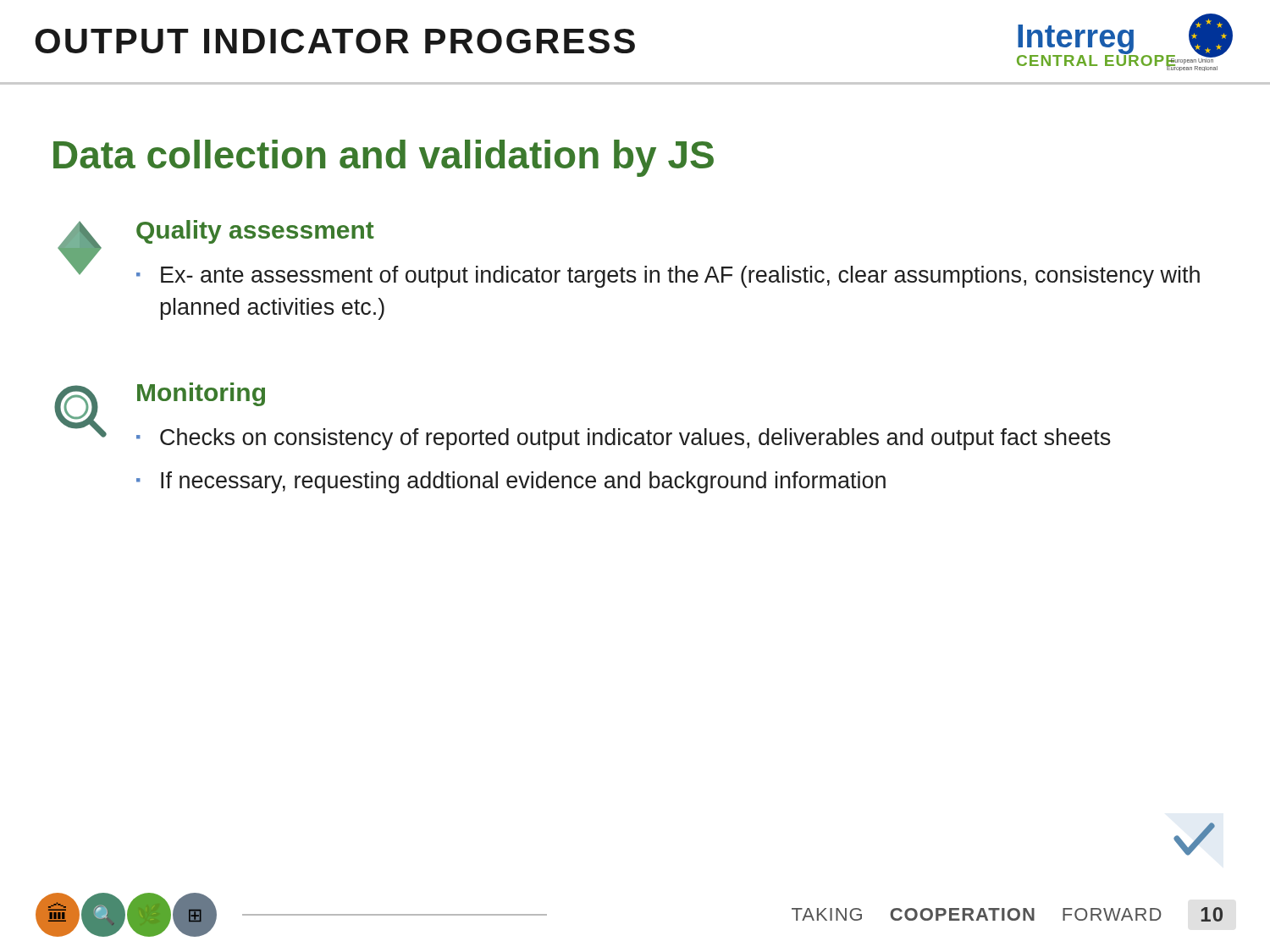
Task: Point to "Data collection and validation by JS"
Action: point(383,155)
